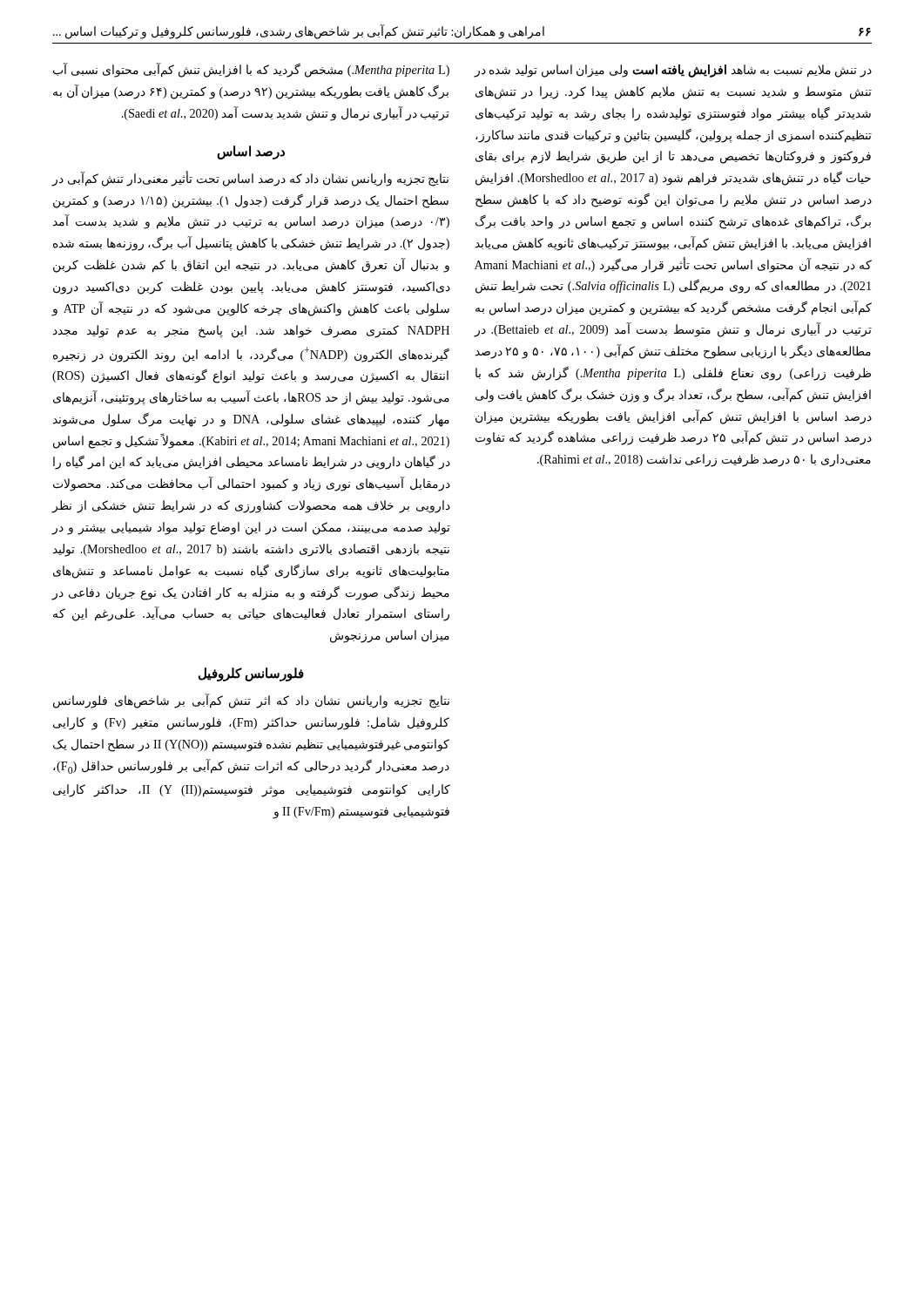Click on the text starting "(Mentha piperita L.) مشخص"
Viewport: 924px width, 1307px height.
point(251,92)
